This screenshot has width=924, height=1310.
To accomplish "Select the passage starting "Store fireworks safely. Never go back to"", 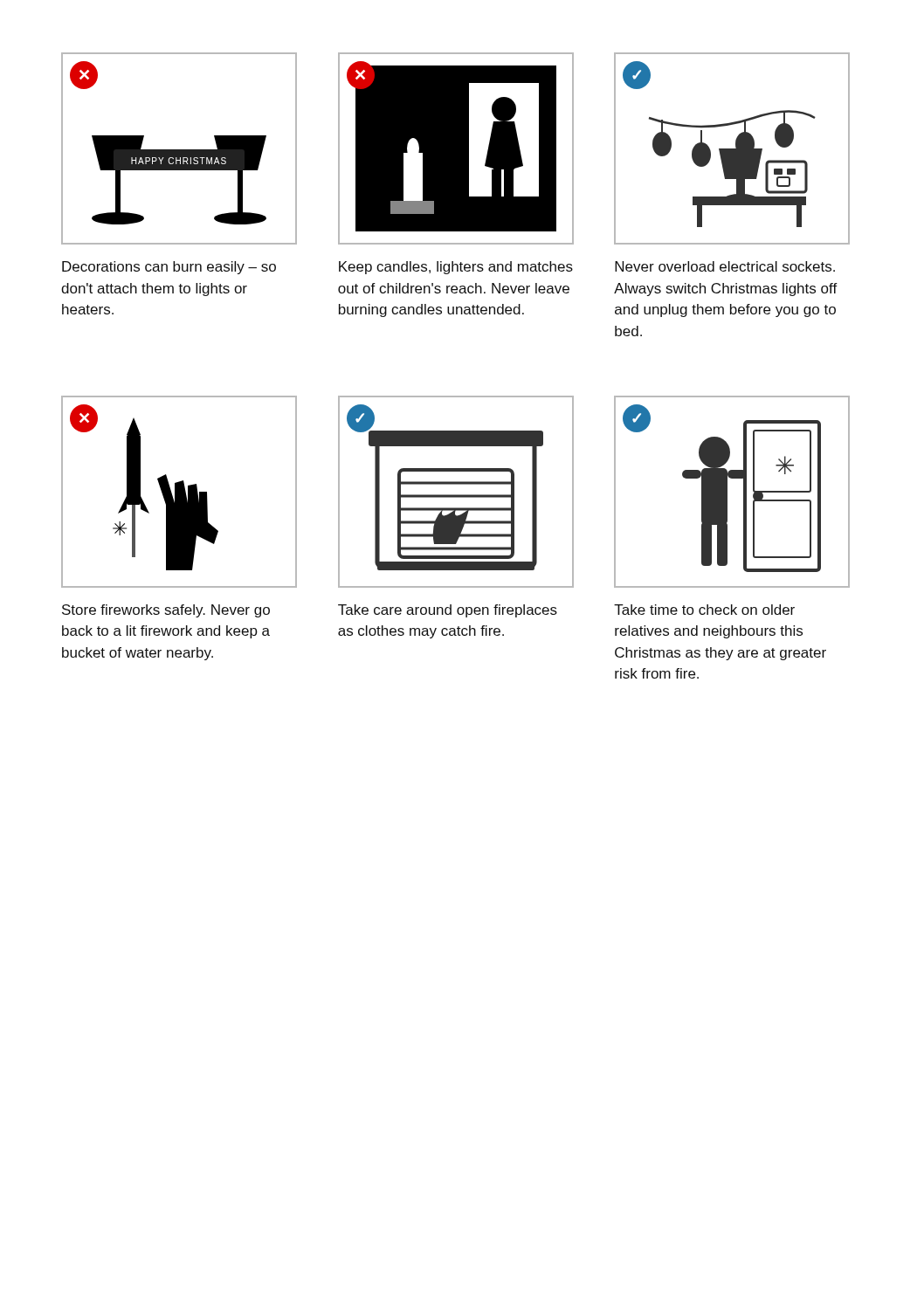I will point(166,631).
